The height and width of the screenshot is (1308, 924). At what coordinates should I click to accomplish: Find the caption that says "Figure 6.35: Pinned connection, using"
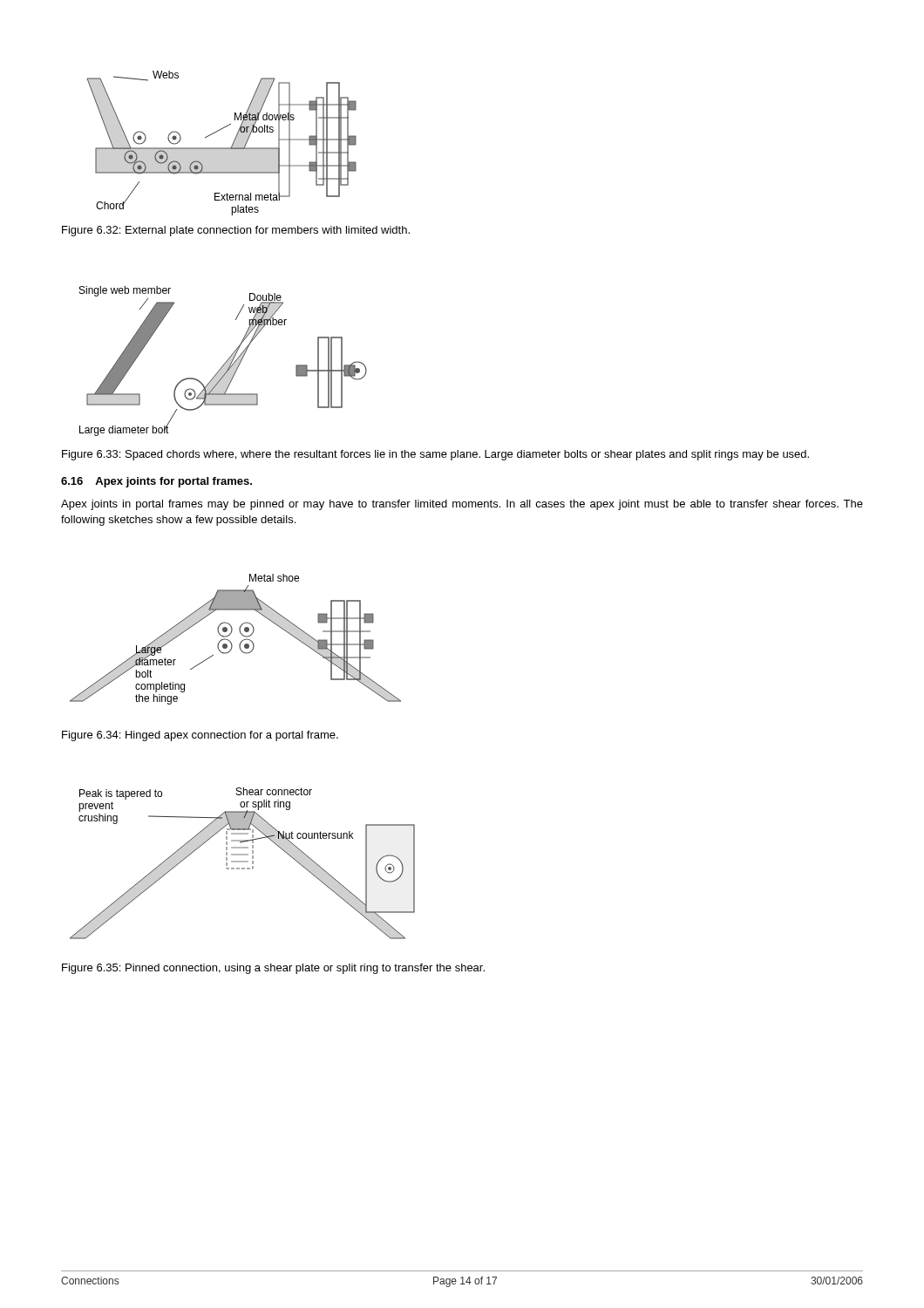tap(273, 968)
